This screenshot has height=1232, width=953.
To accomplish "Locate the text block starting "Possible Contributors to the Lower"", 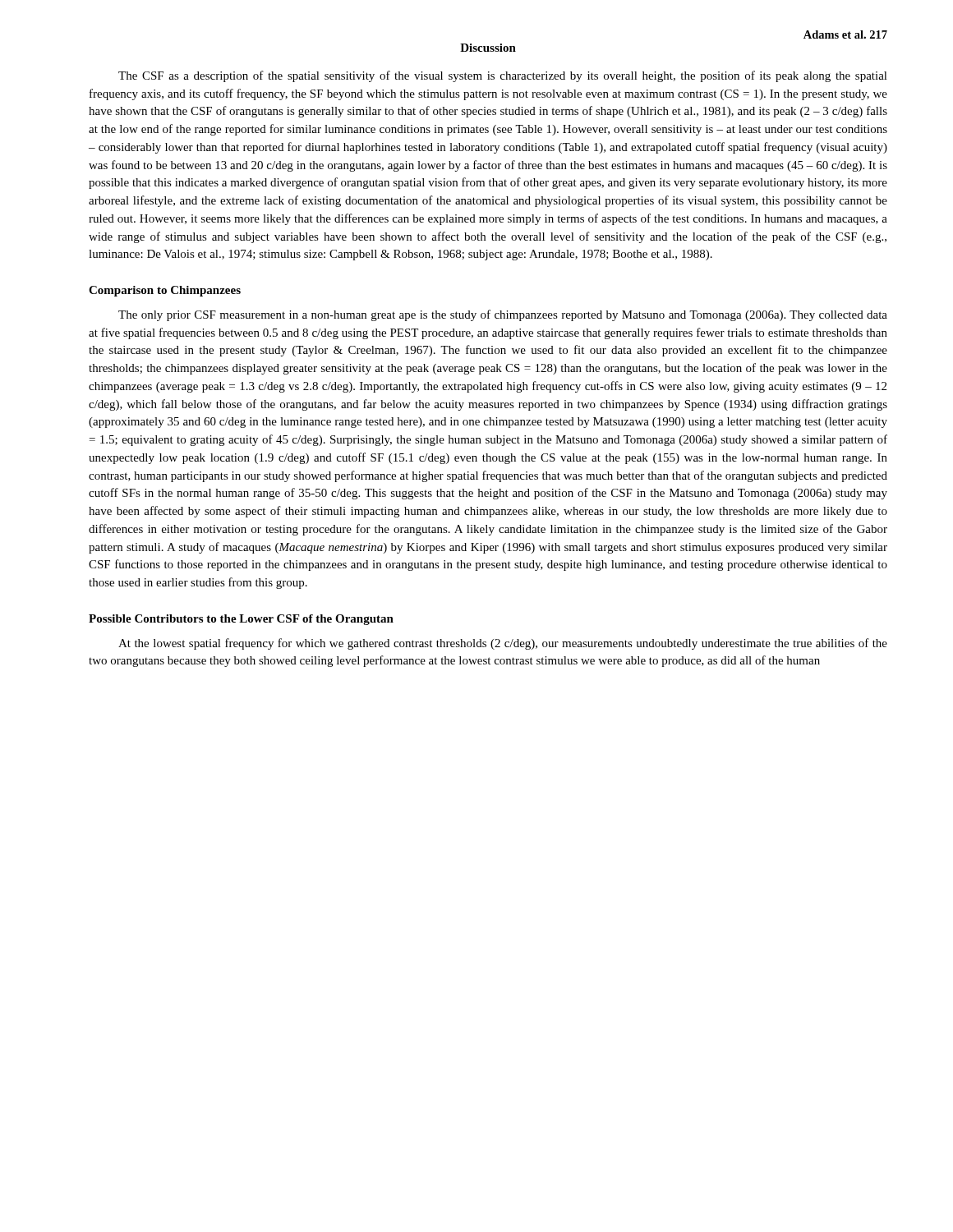I will [x=241, y=618].
